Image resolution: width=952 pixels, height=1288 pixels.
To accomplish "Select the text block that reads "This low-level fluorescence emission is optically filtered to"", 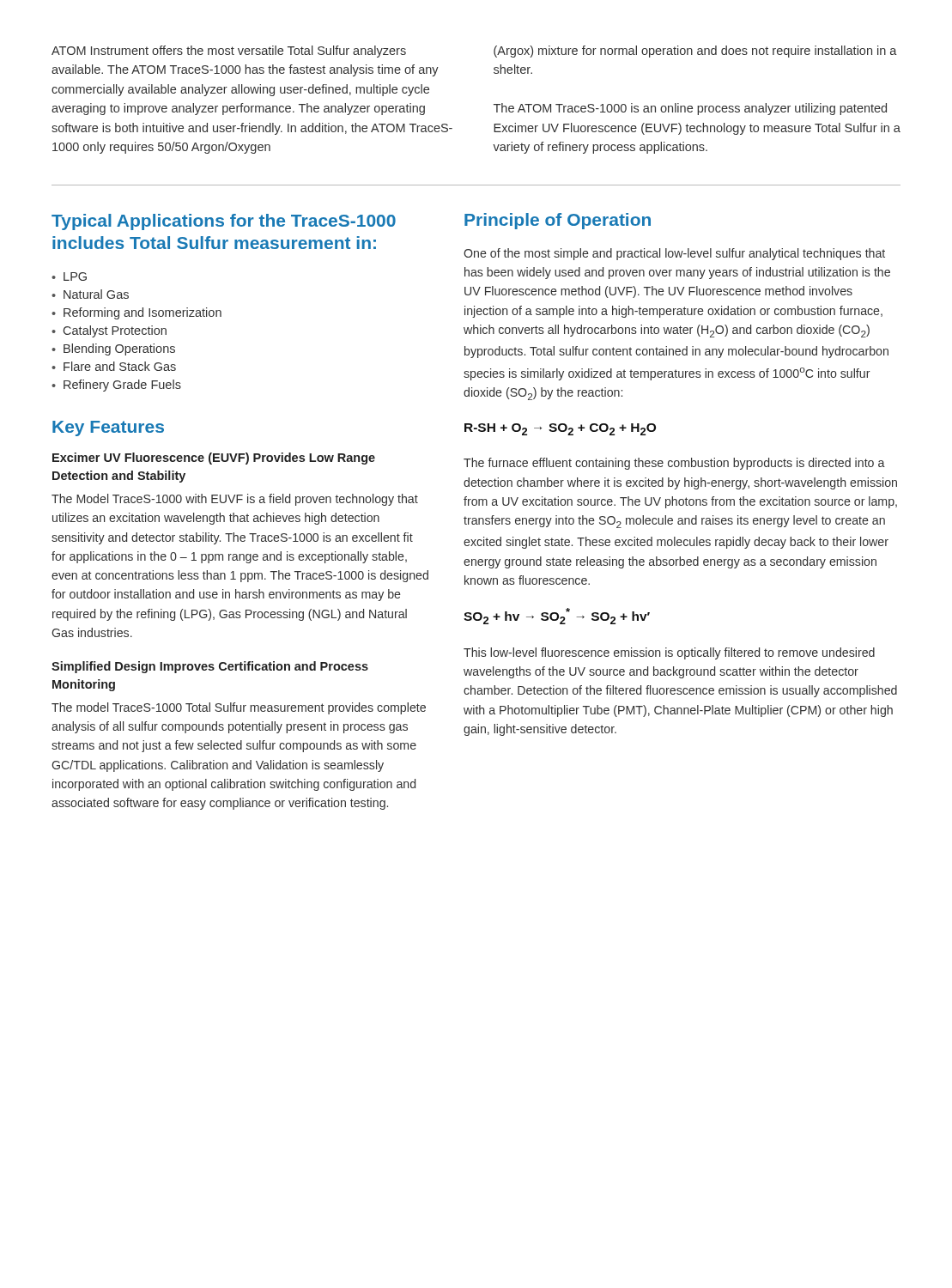I will pos(682,691).
